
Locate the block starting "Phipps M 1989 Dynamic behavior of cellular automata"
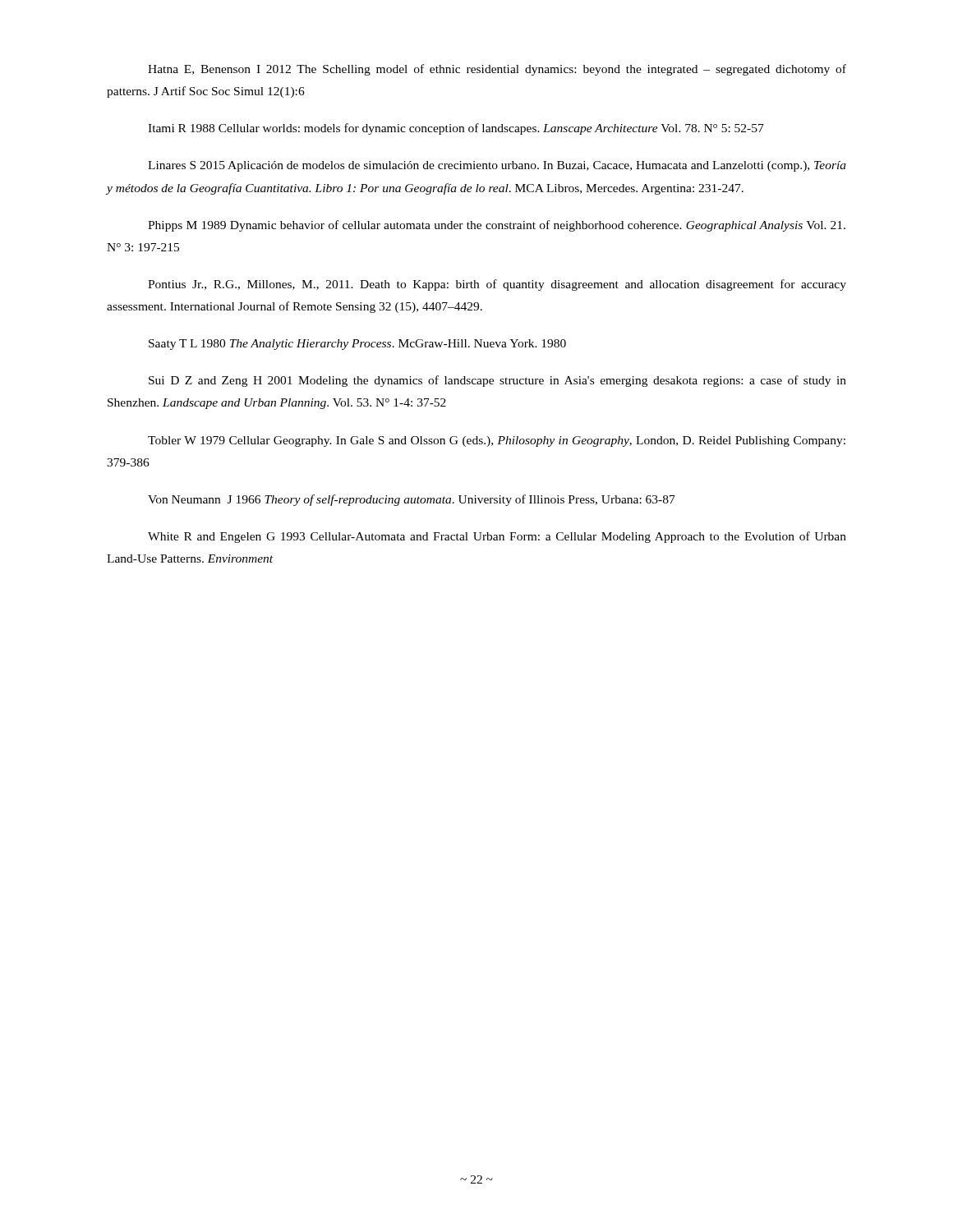[x=476, y=235]
